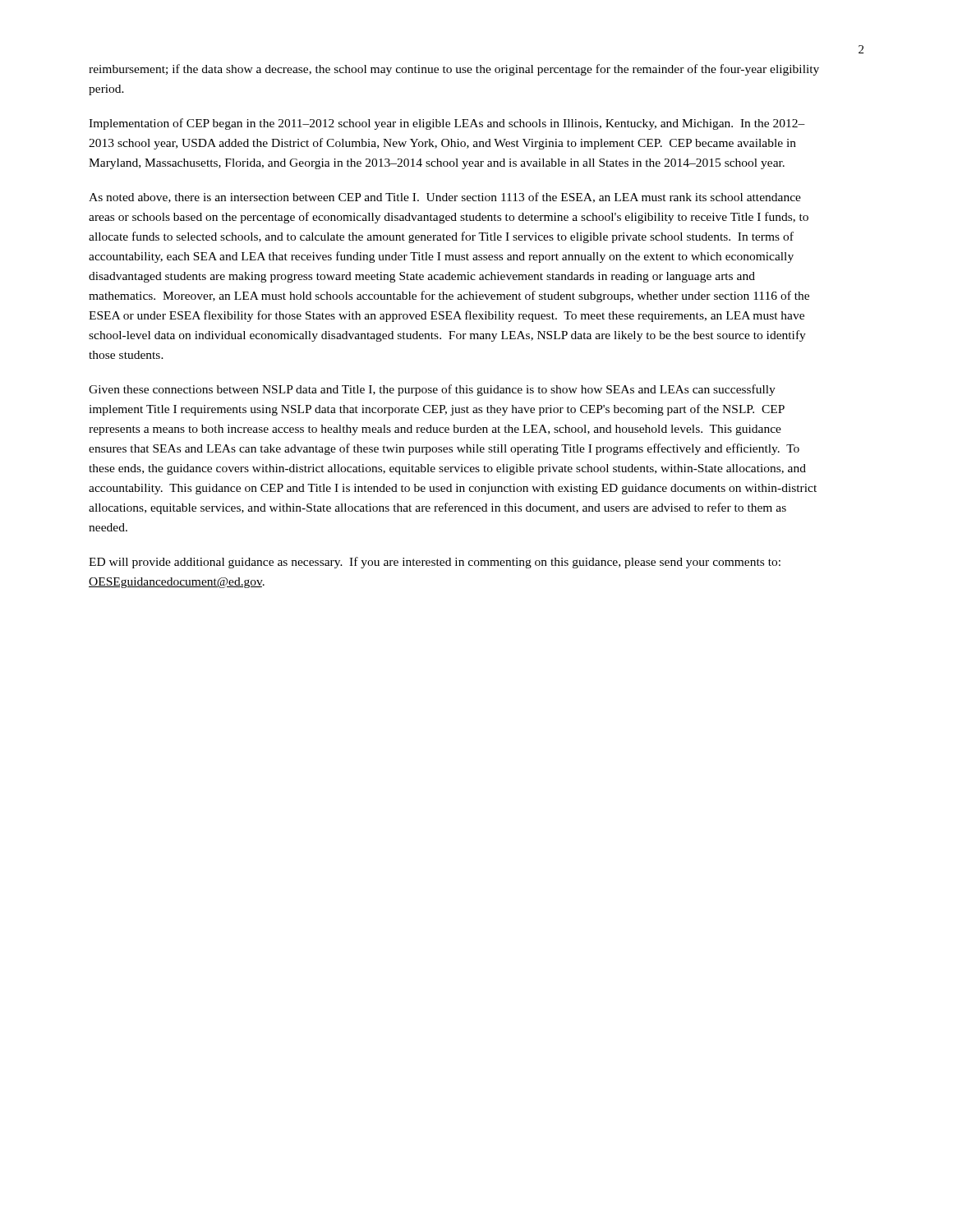Point to the block beginning "reimbursement; if the data show a"

(x=454, y=78)
